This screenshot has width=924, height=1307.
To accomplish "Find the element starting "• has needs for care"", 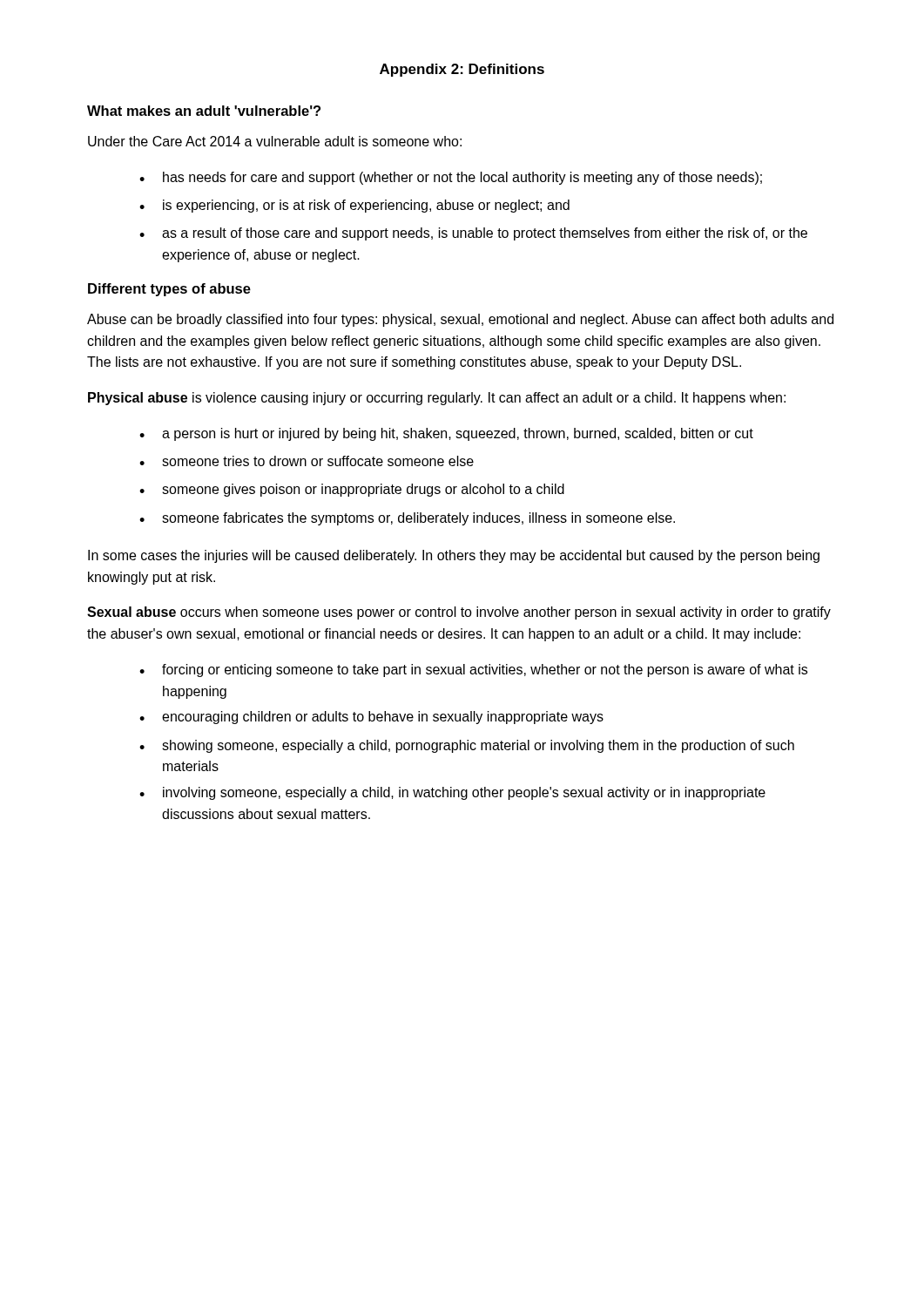I will click(x=488, y=179).
